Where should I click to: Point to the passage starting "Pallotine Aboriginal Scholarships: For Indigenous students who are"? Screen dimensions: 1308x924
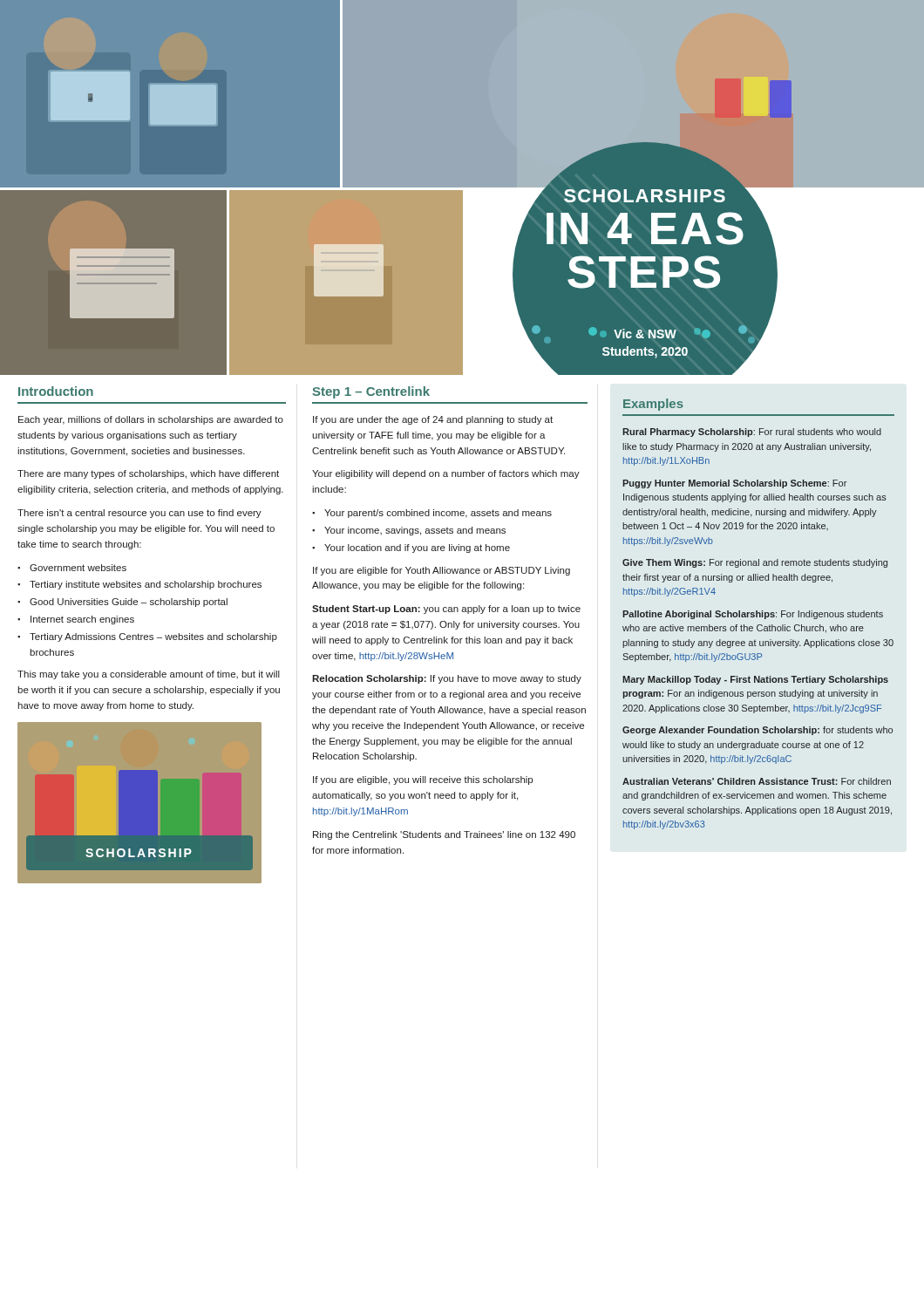coord(758,635)
